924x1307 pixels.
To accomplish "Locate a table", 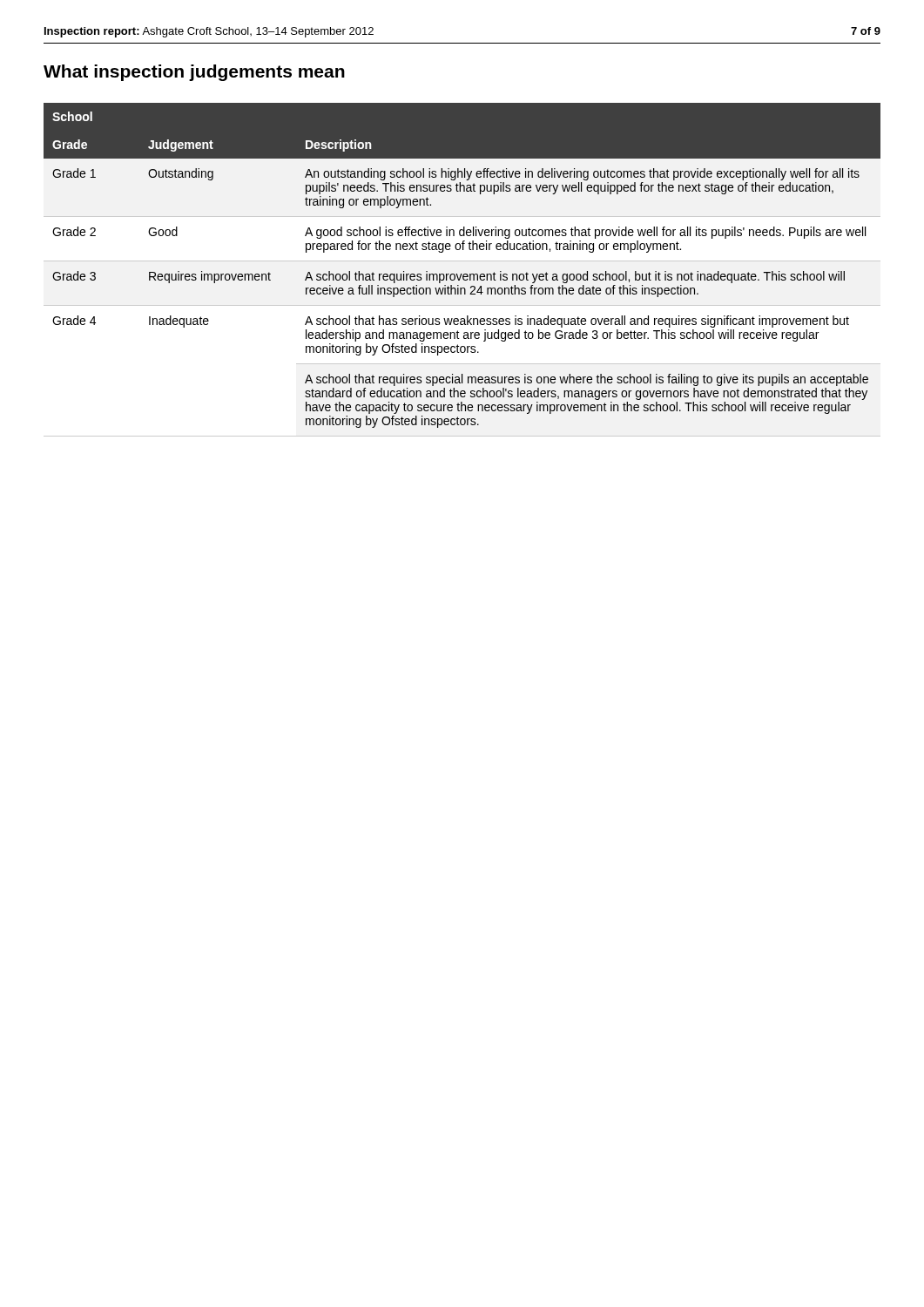I will click(462, 270).
